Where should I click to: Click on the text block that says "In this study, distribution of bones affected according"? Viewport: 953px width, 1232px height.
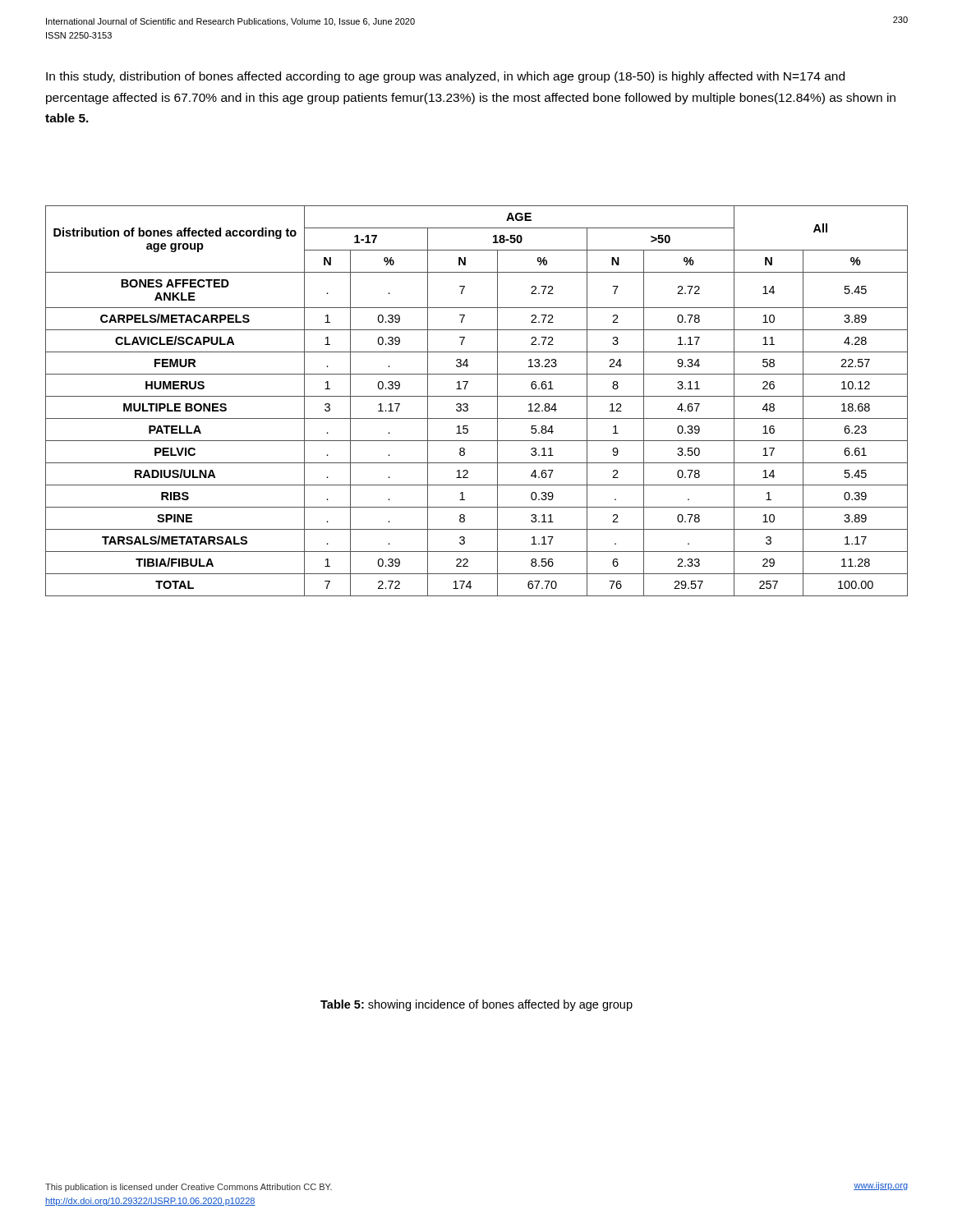[476, 97]
